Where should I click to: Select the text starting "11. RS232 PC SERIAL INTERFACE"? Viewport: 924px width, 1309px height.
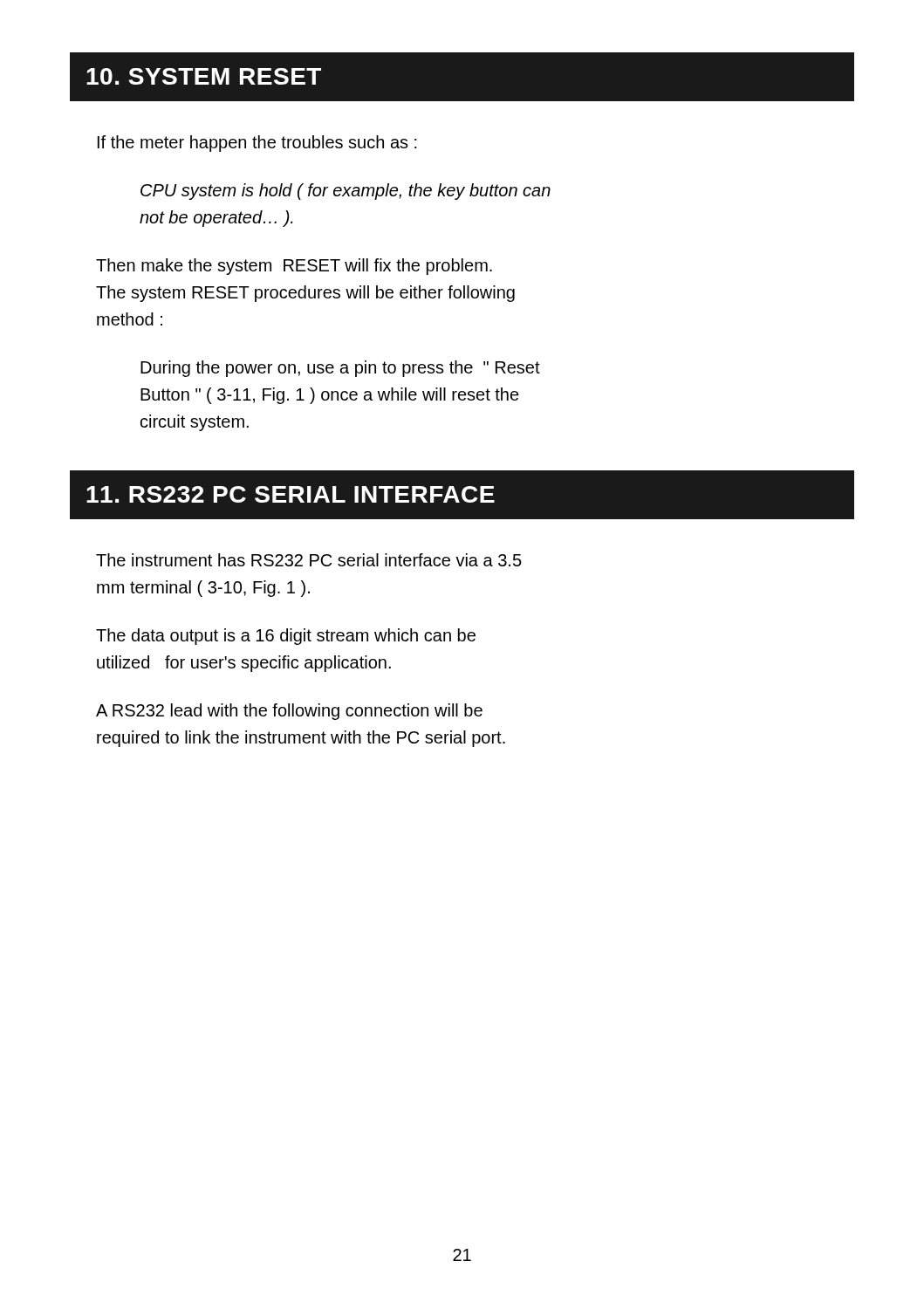[x=291, y=494]
